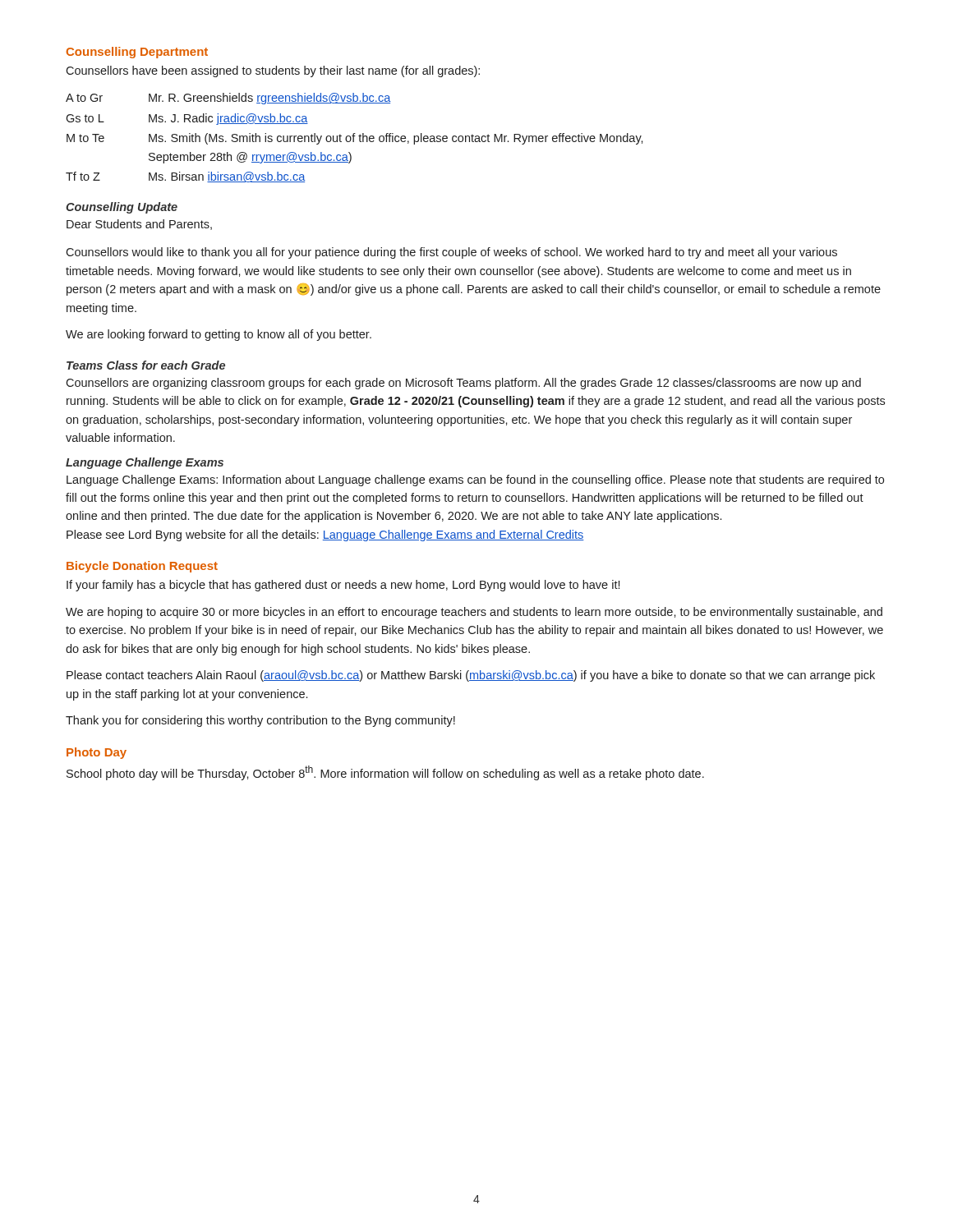Image resolution: width=953 pixels, height=1232 pixels.
Task: Navigate to the element starting "Photo Day"
Action: coord(96,752)
